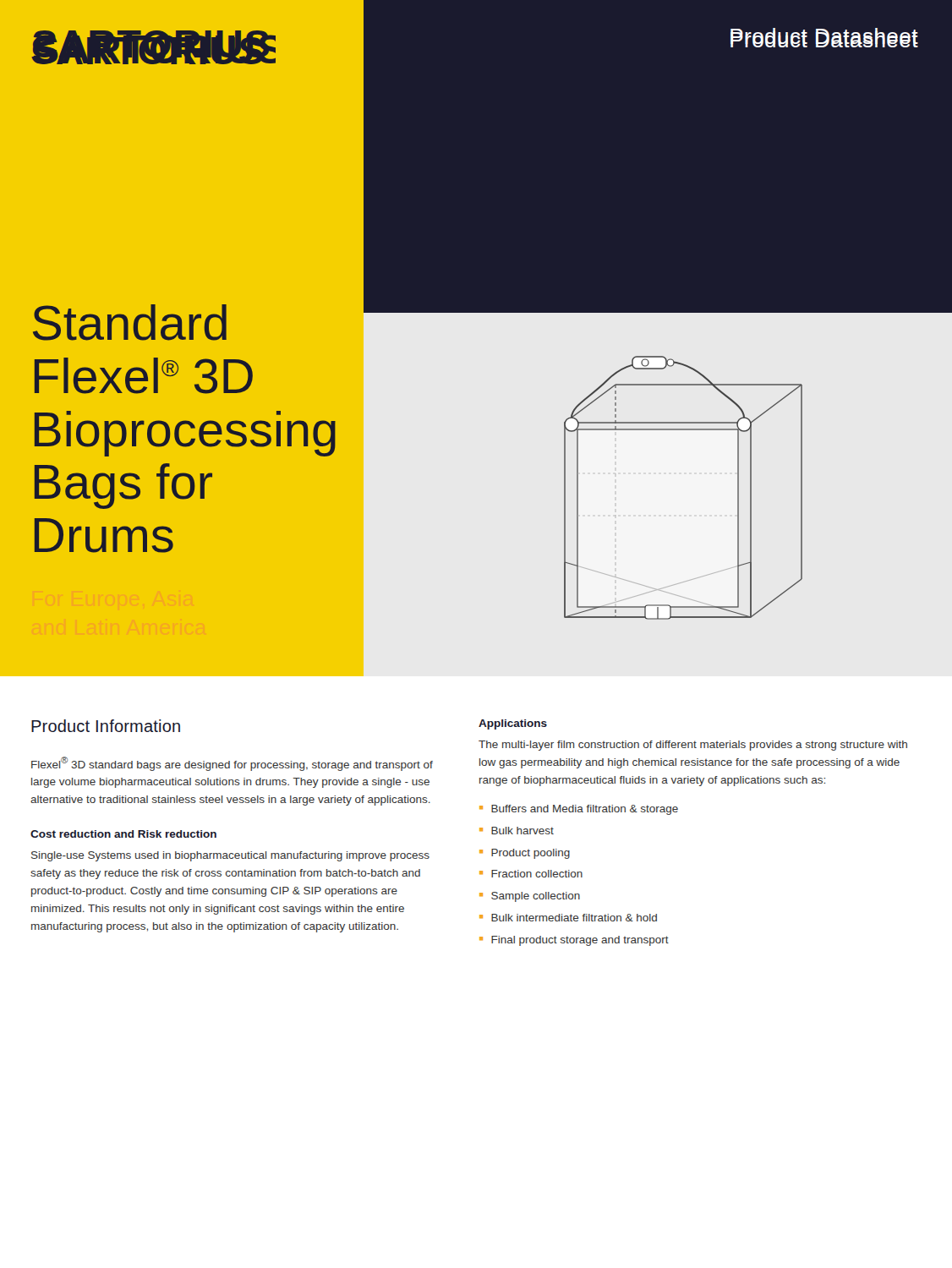
Task: Point to the text starting "Flexel® 3D standard bags are designed for processing,"
Action: point(238,781)
